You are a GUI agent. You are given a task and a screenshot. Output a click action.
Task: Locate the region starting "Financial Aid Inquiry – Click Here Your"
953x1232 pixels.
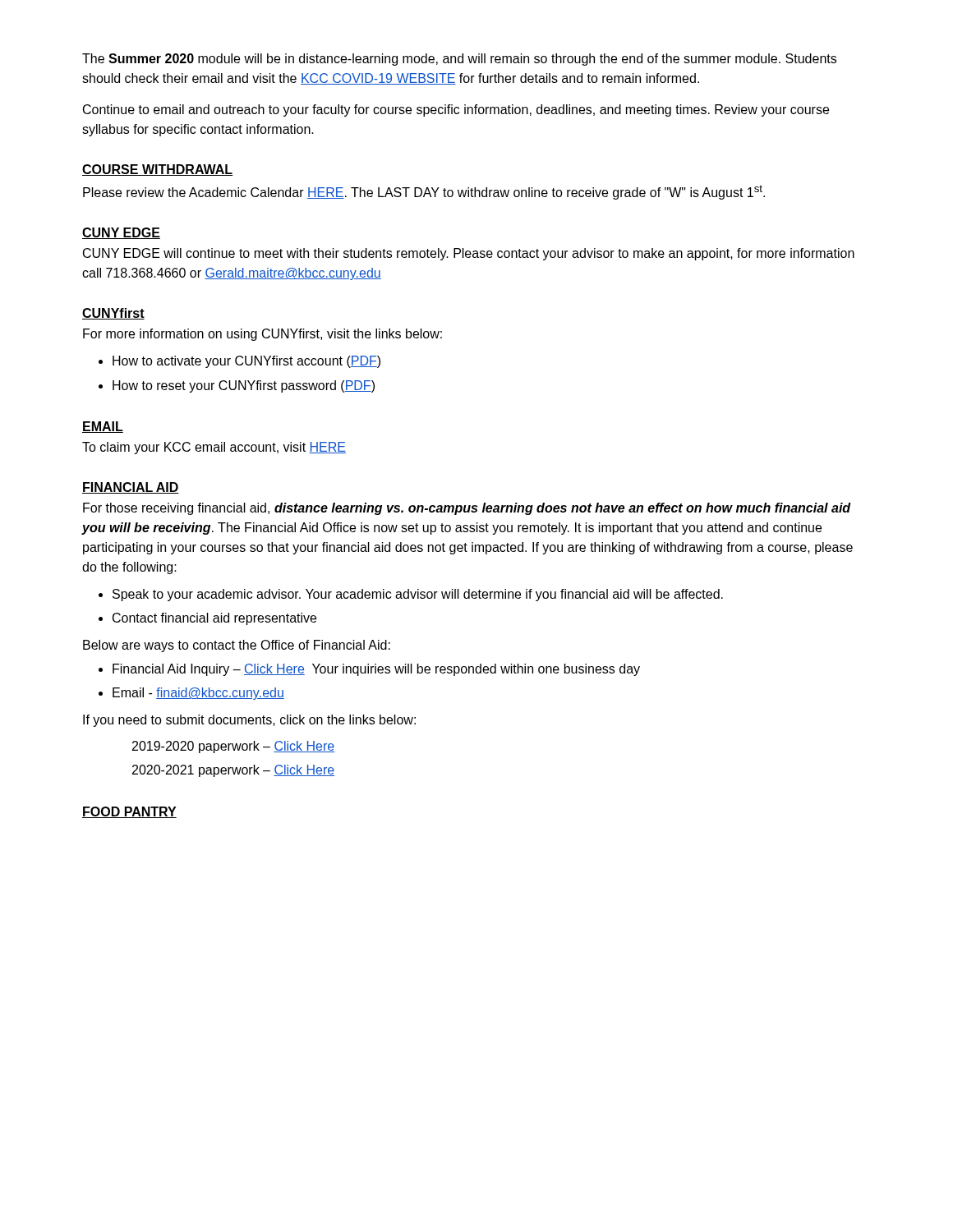[376, 669]
